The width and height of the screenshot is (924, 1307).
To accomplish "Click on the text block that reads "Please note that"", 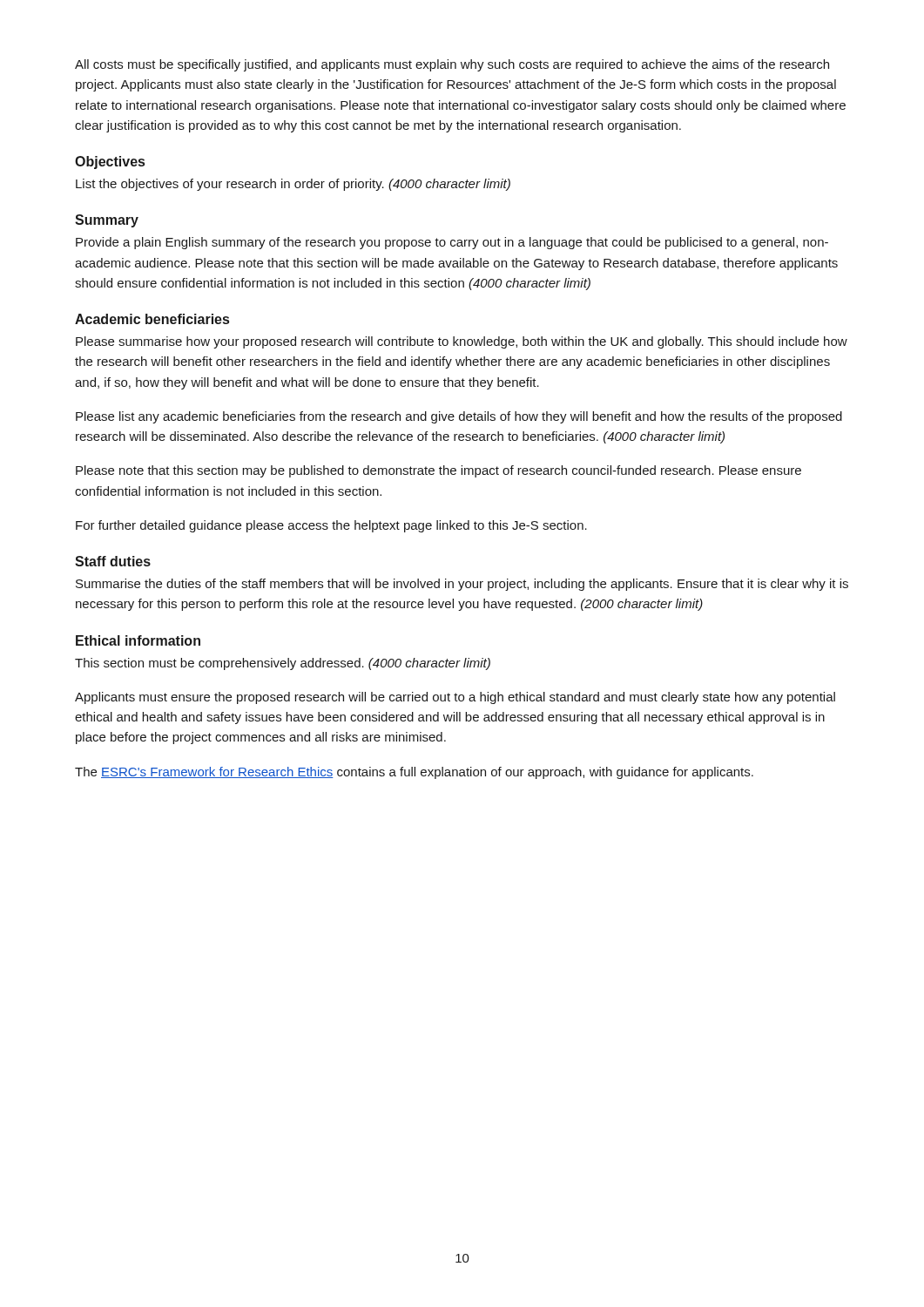I will click(438, 480).
